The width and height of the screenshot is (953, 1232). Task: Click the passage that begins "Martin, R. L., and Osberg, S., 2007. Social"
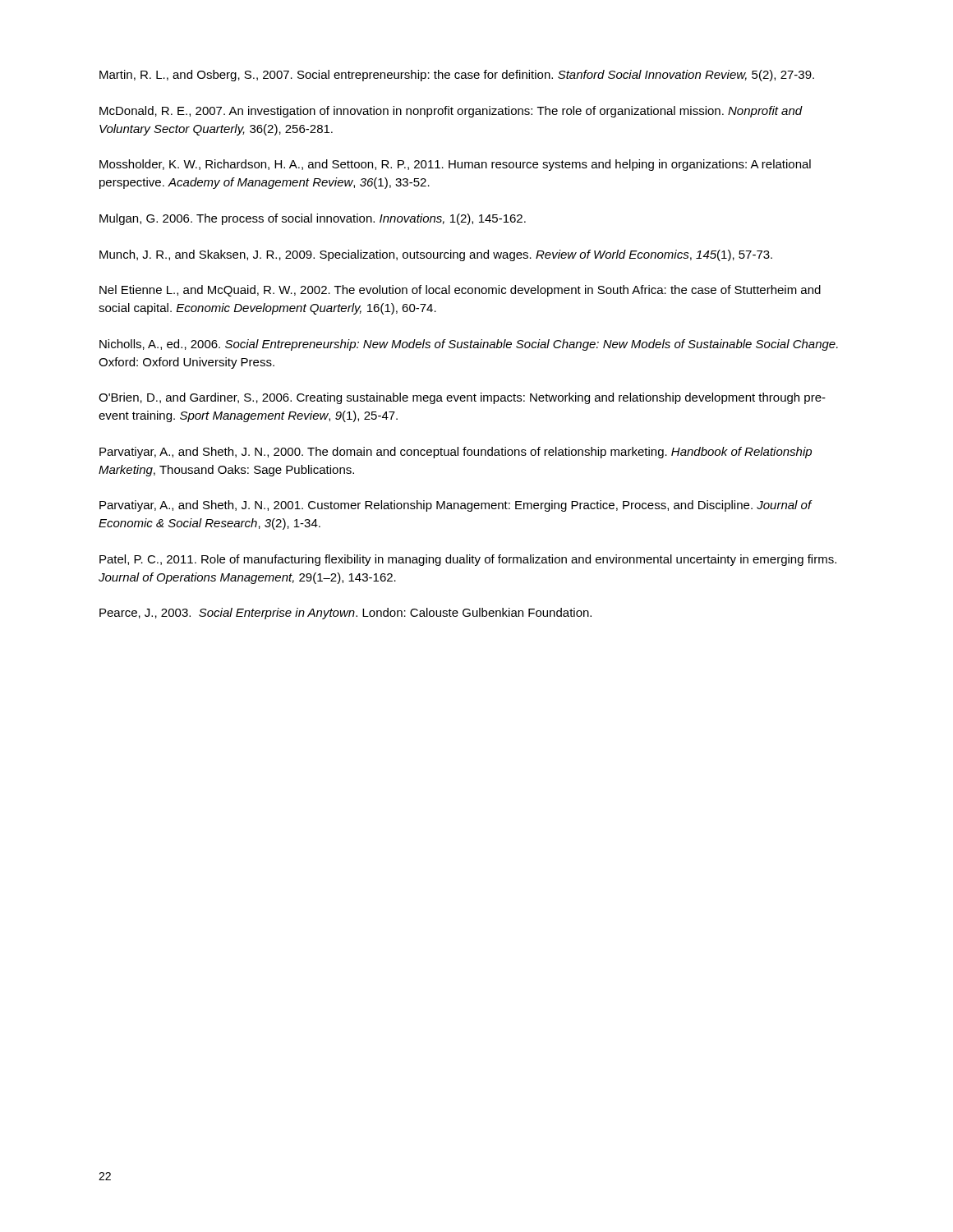457,74
